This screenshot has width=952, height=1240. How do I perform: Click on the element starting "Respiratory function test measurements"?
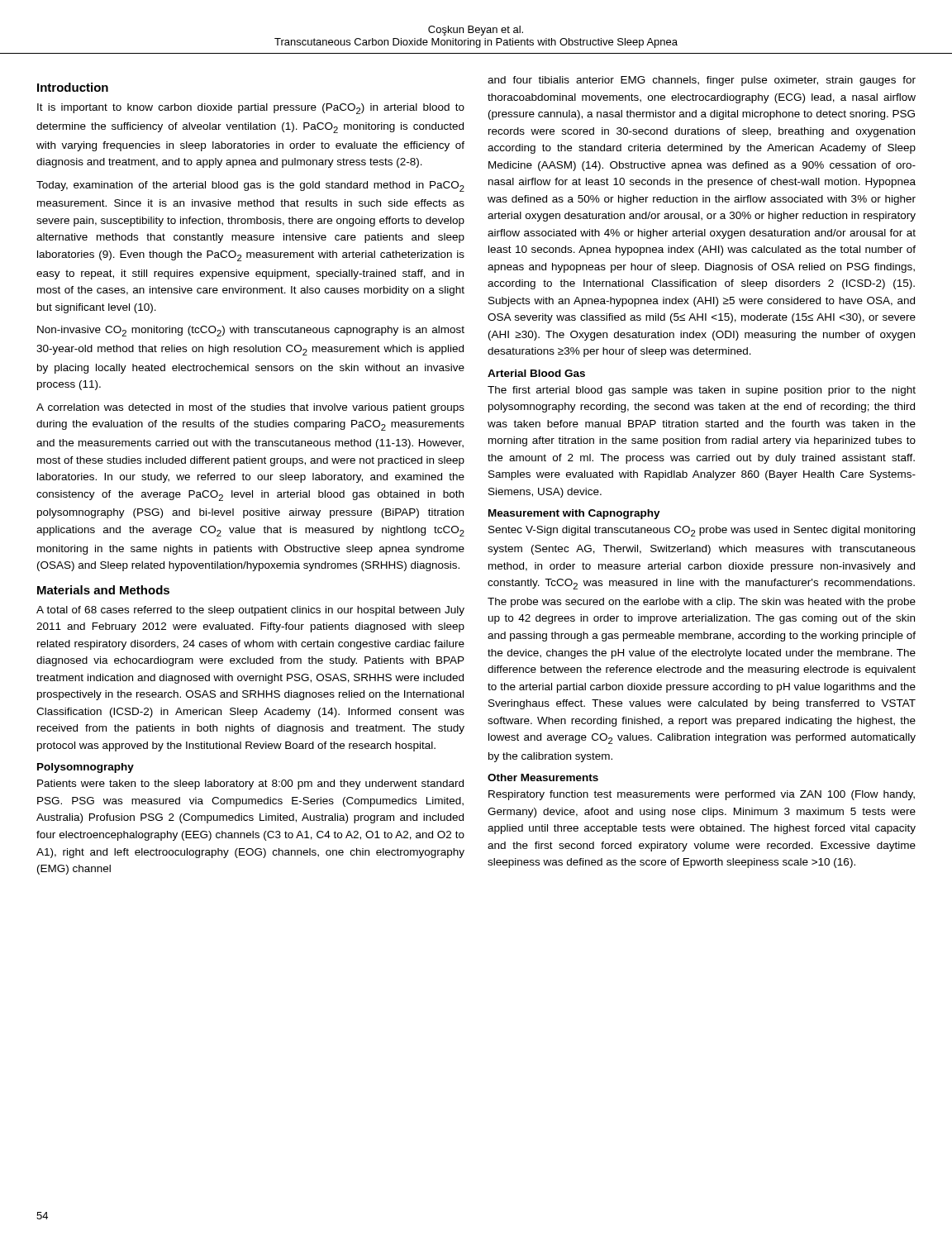point(702,829)
